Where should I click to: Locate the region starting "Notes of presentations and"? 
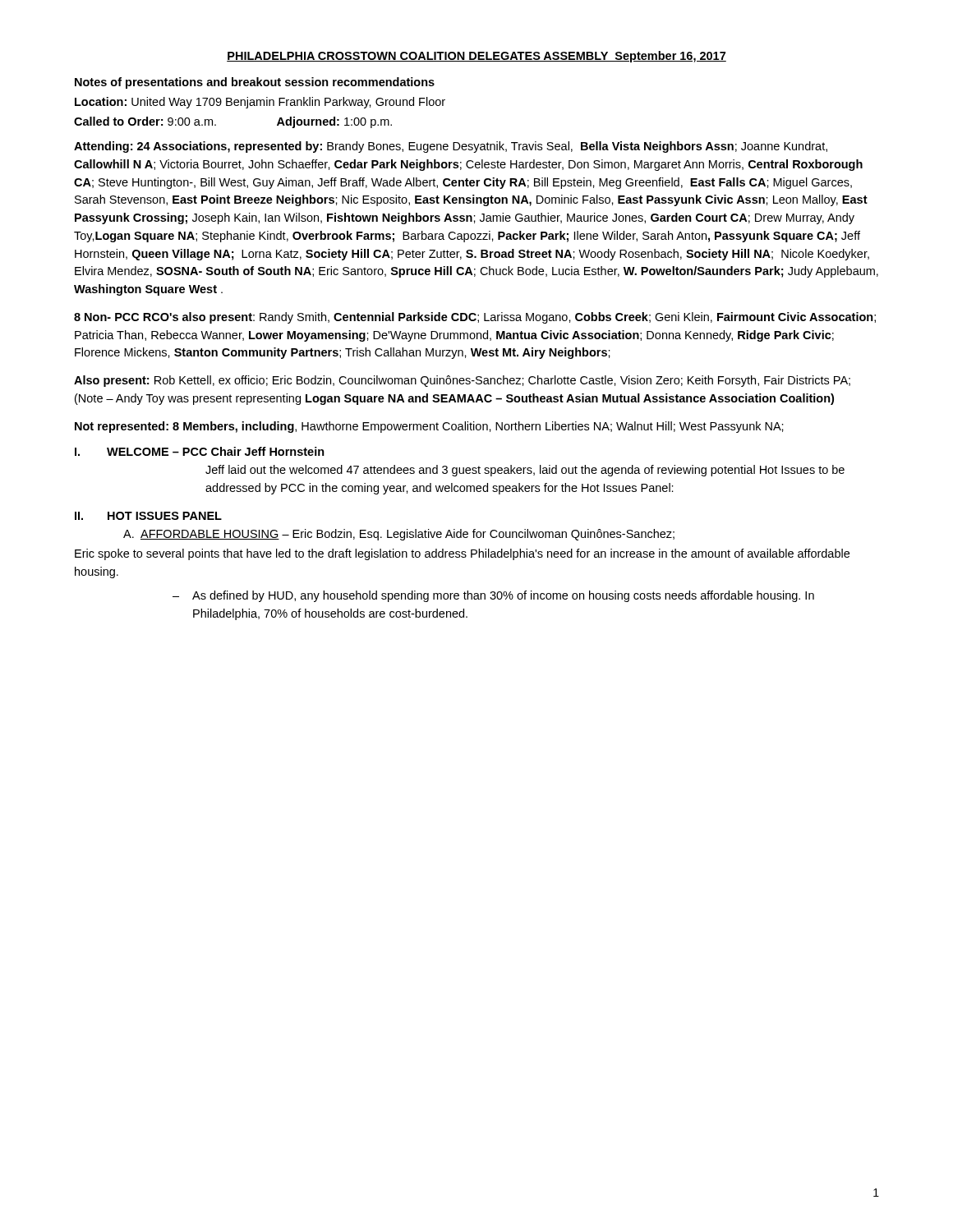point(254,82)
